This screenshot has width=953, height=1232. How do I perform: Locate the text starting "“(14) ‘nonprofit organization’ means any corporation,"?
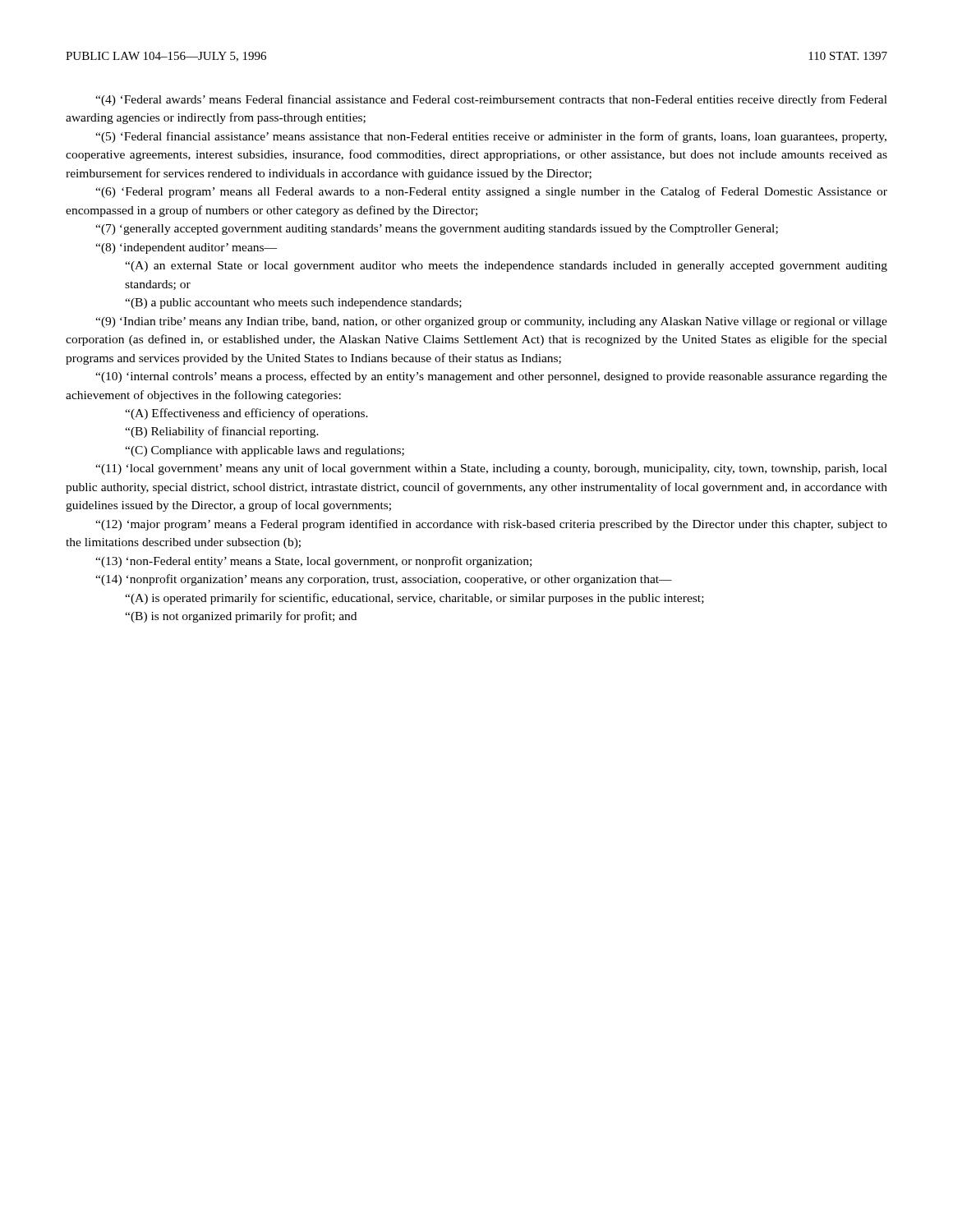point(476,579)
